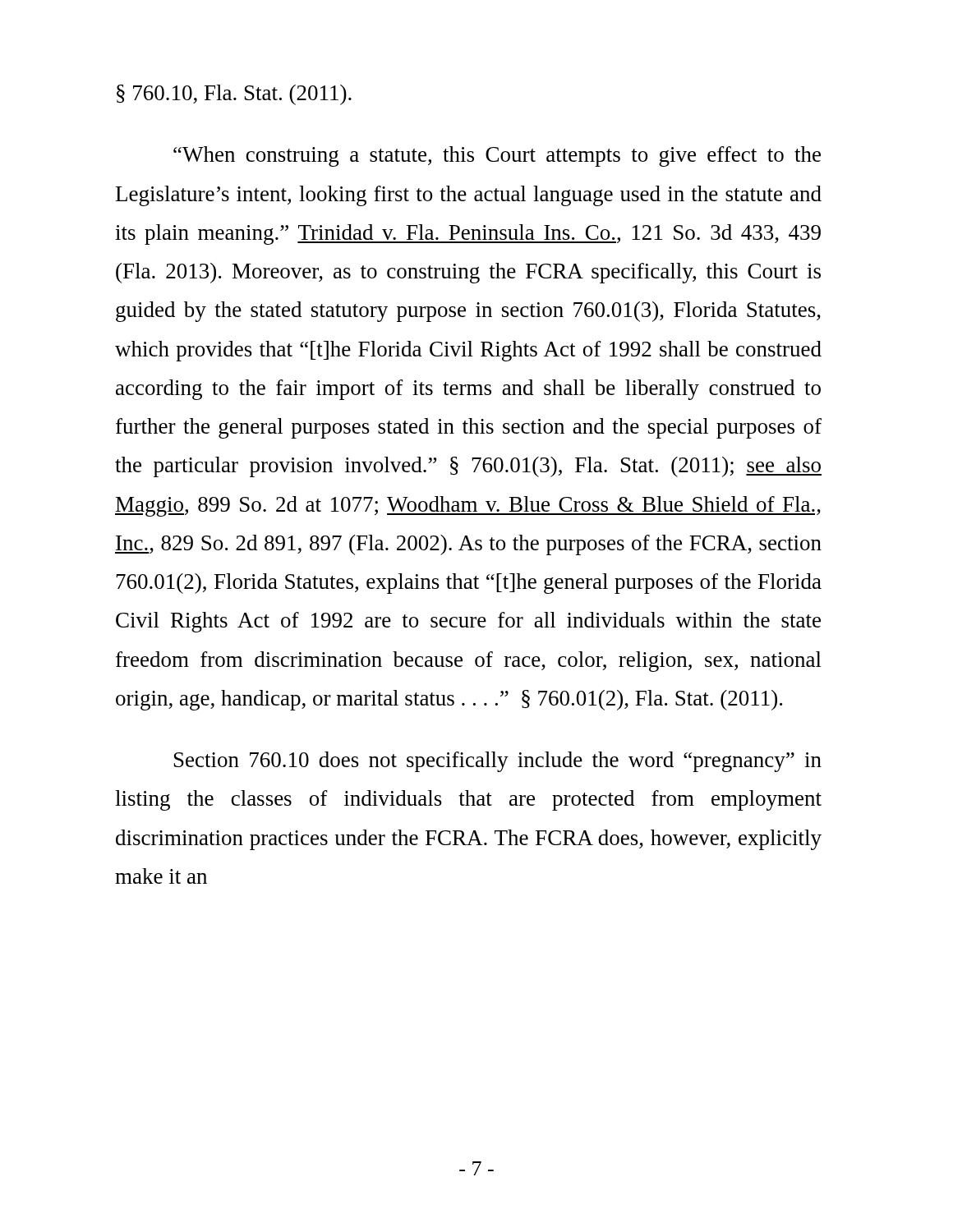The image size is (953, 1232).
Task: Locate the text "§ 760.10, Fla. Stat. (2011)."
Action: point(234,95)
